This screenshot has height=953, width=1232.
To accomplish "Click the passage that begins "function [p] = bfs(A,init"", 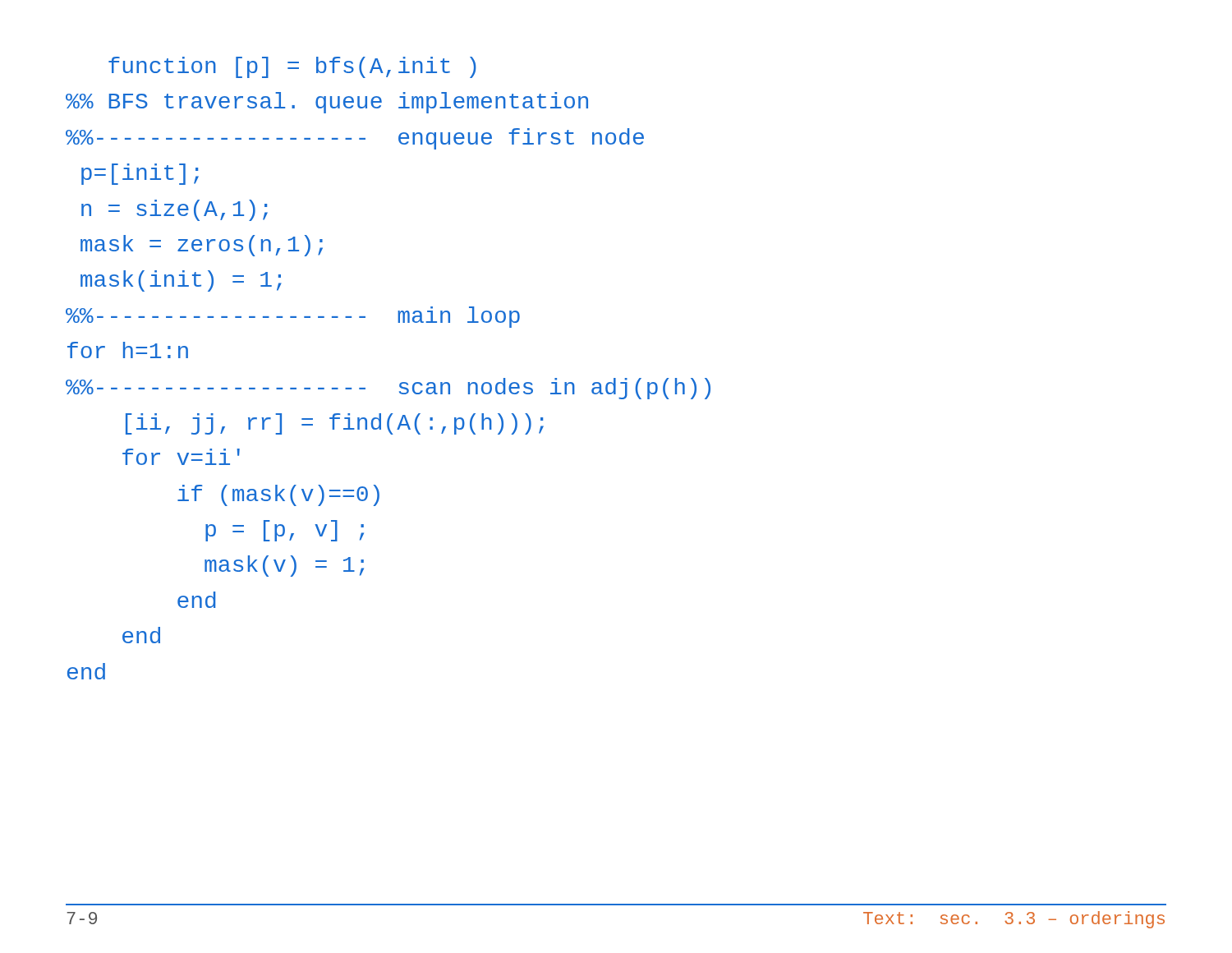I will tap(616, 370).
